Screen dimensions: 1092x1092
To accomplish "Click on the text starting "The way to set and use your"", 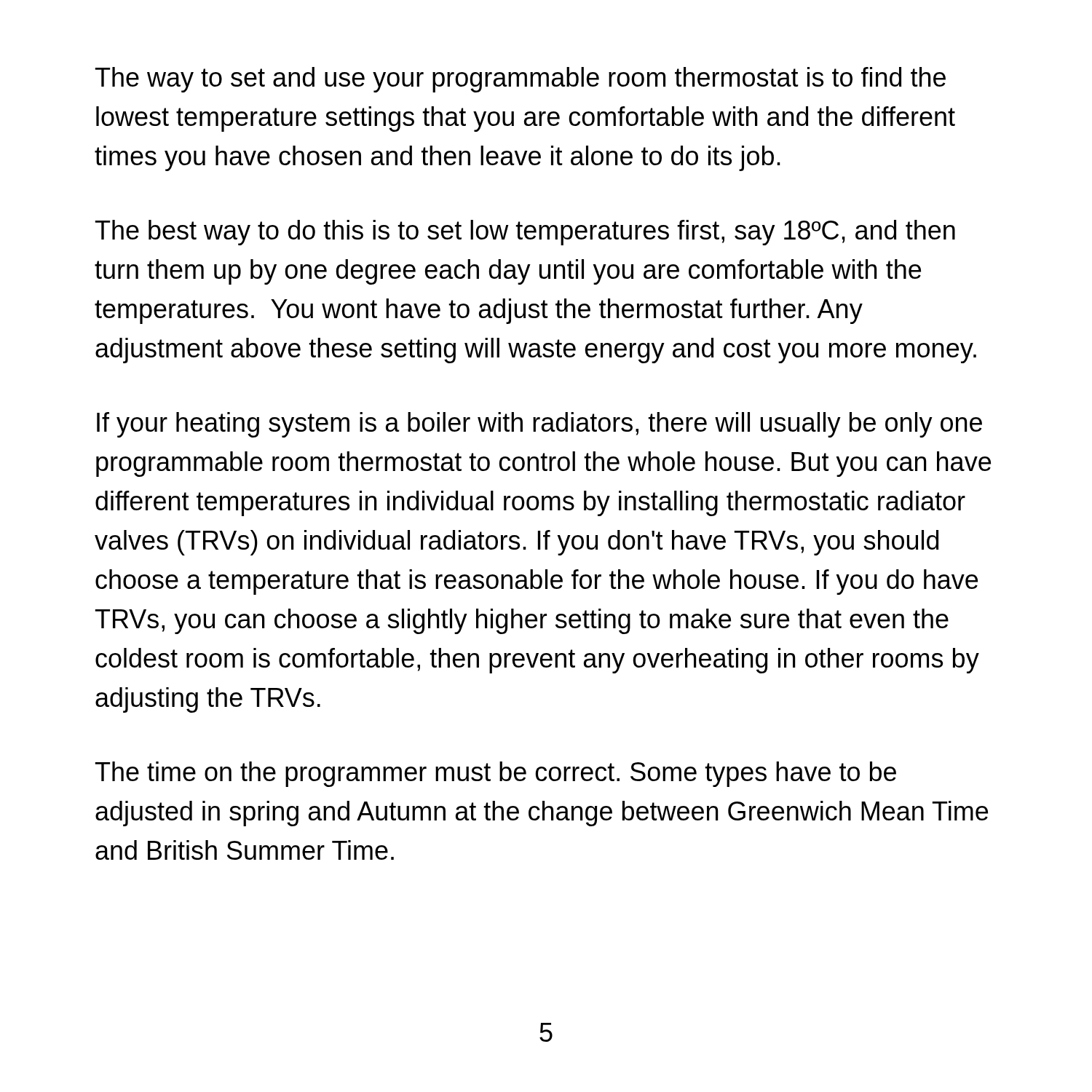I will 525,117.
